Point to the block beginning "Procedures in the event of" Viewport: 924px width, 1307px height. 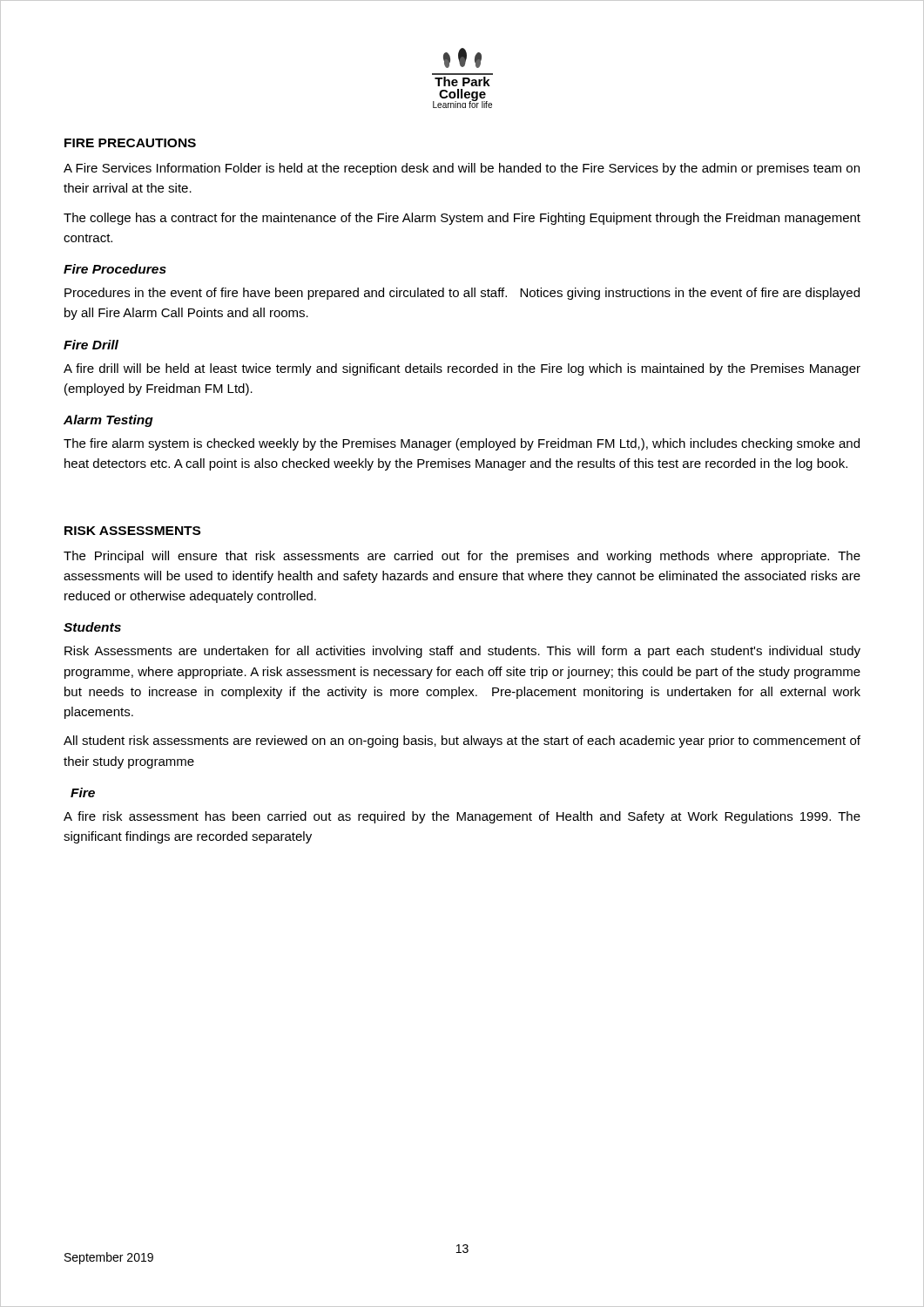click(462, 302)
